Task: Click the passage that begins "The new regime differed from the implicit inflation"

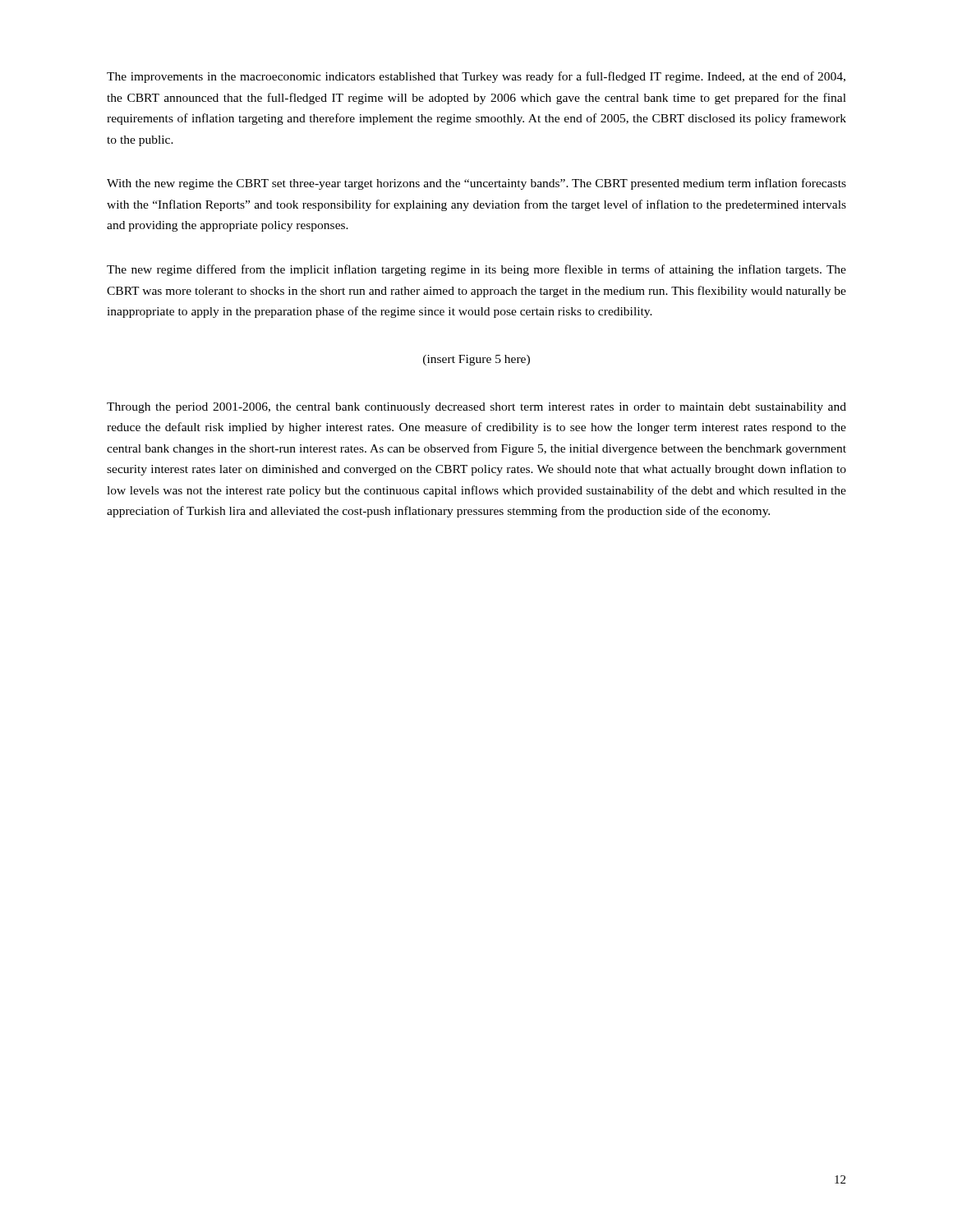Action: click(x=476, y=290)
